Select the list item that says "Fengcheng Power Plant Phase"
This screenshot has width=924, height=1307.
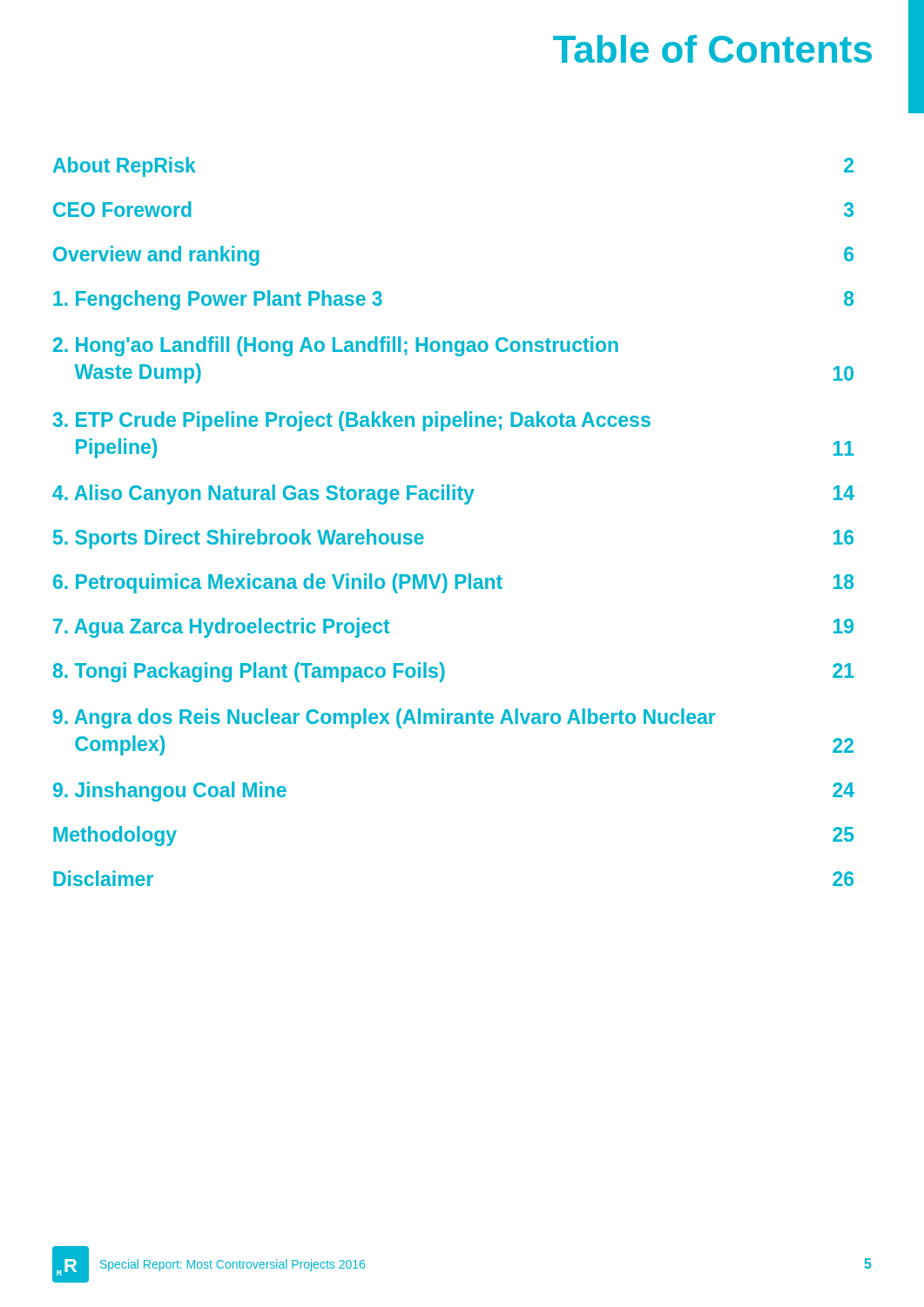[219, 300]
